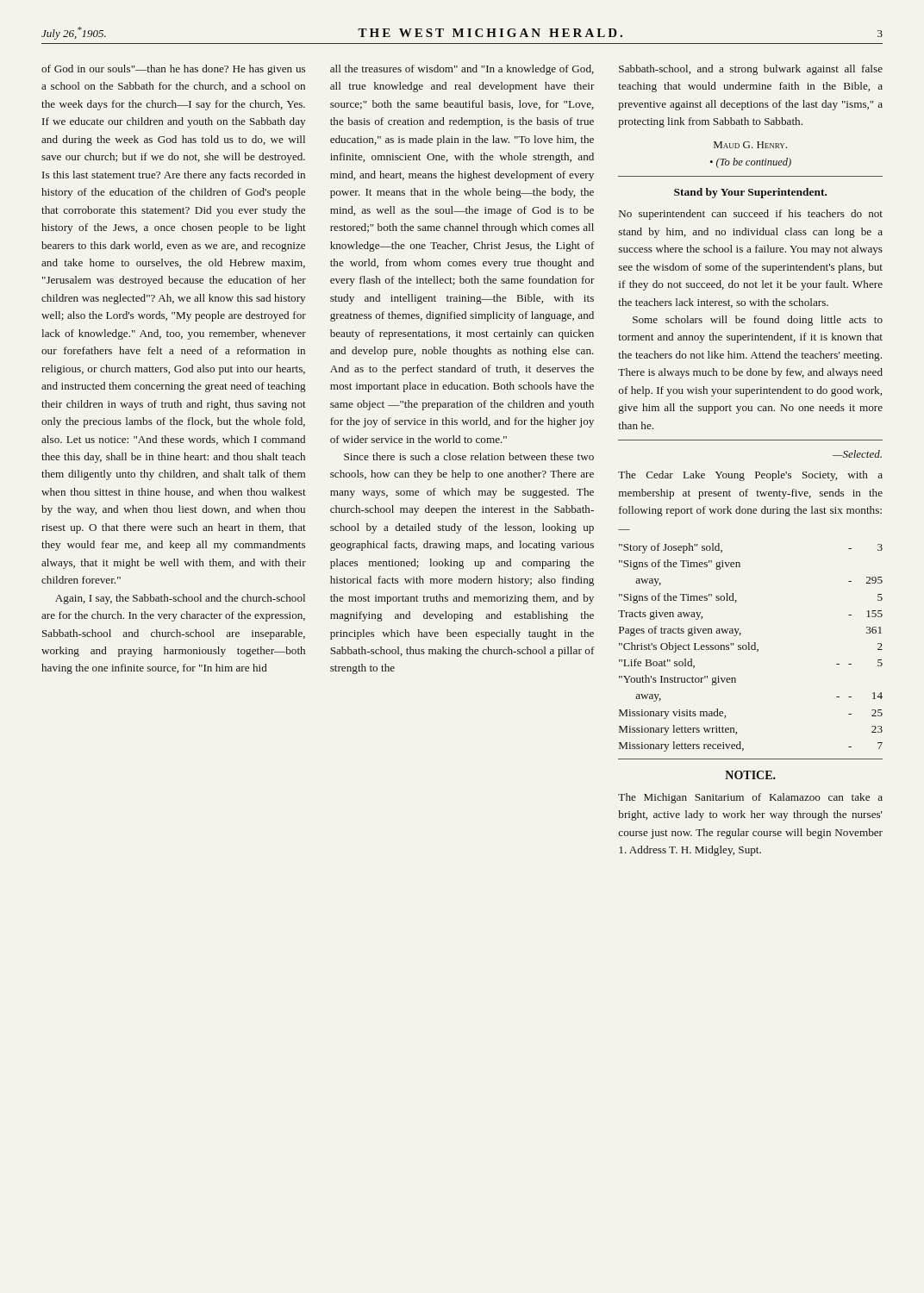Select the list item that says ""Signs of the Times" given"
Screen dimensions: 1293x924
pyautogui.click(x=750, y=564)
